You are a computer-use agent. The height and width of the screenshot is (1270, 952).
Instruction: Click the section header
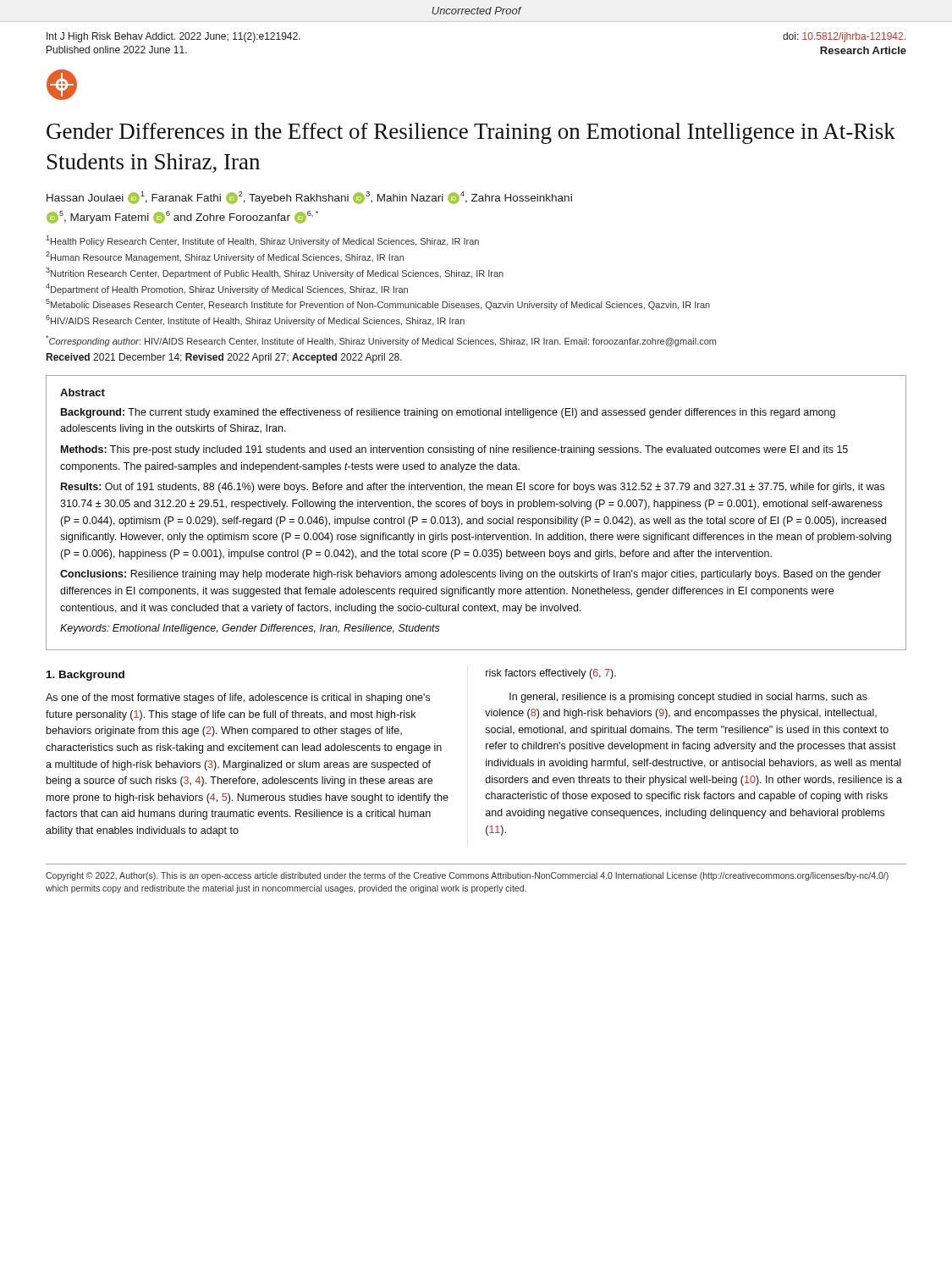tap(85, 674)
